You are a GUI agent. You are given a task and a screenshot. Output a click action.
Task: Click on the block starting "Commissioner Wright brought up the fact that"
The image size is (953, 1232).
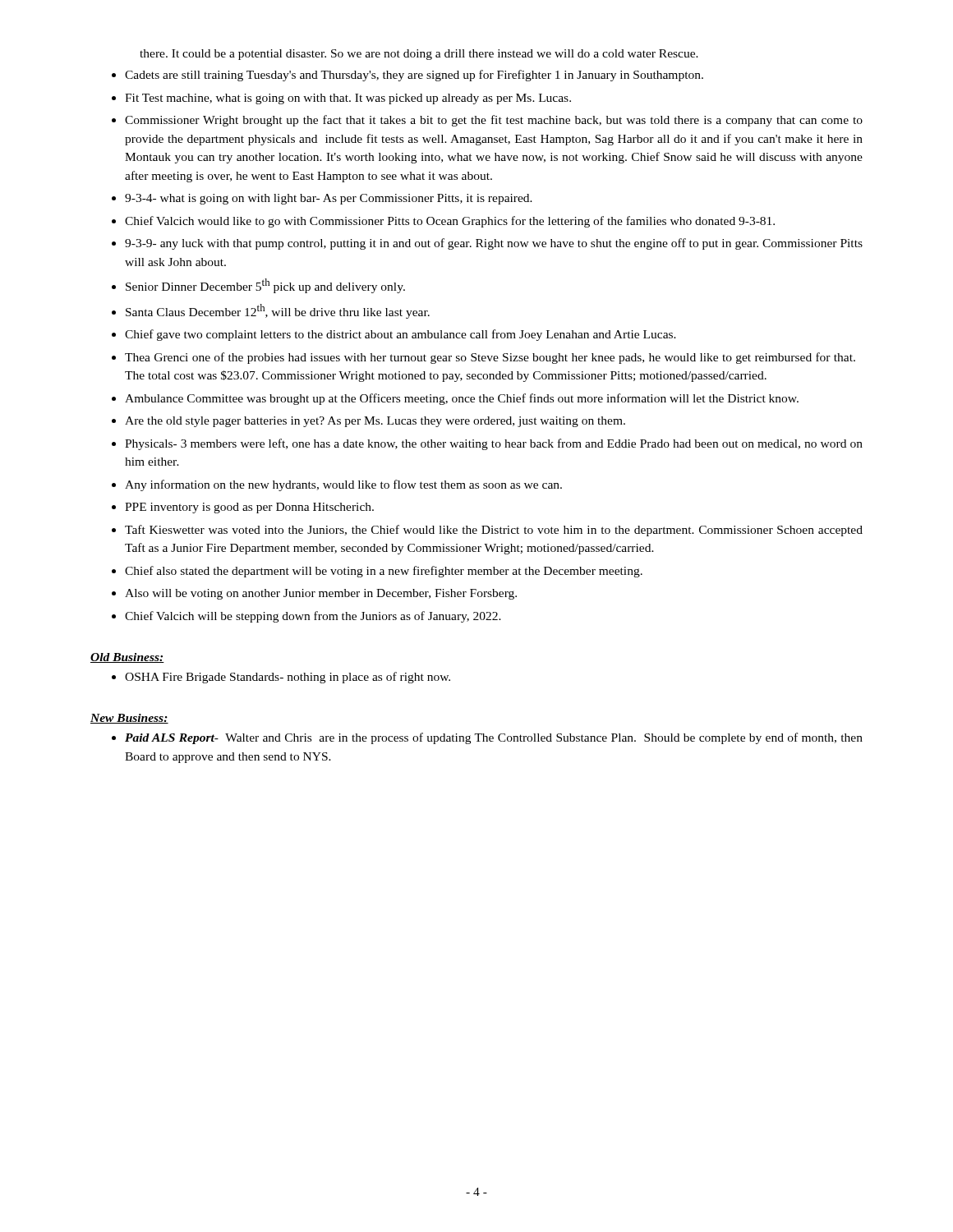point(494,148)
